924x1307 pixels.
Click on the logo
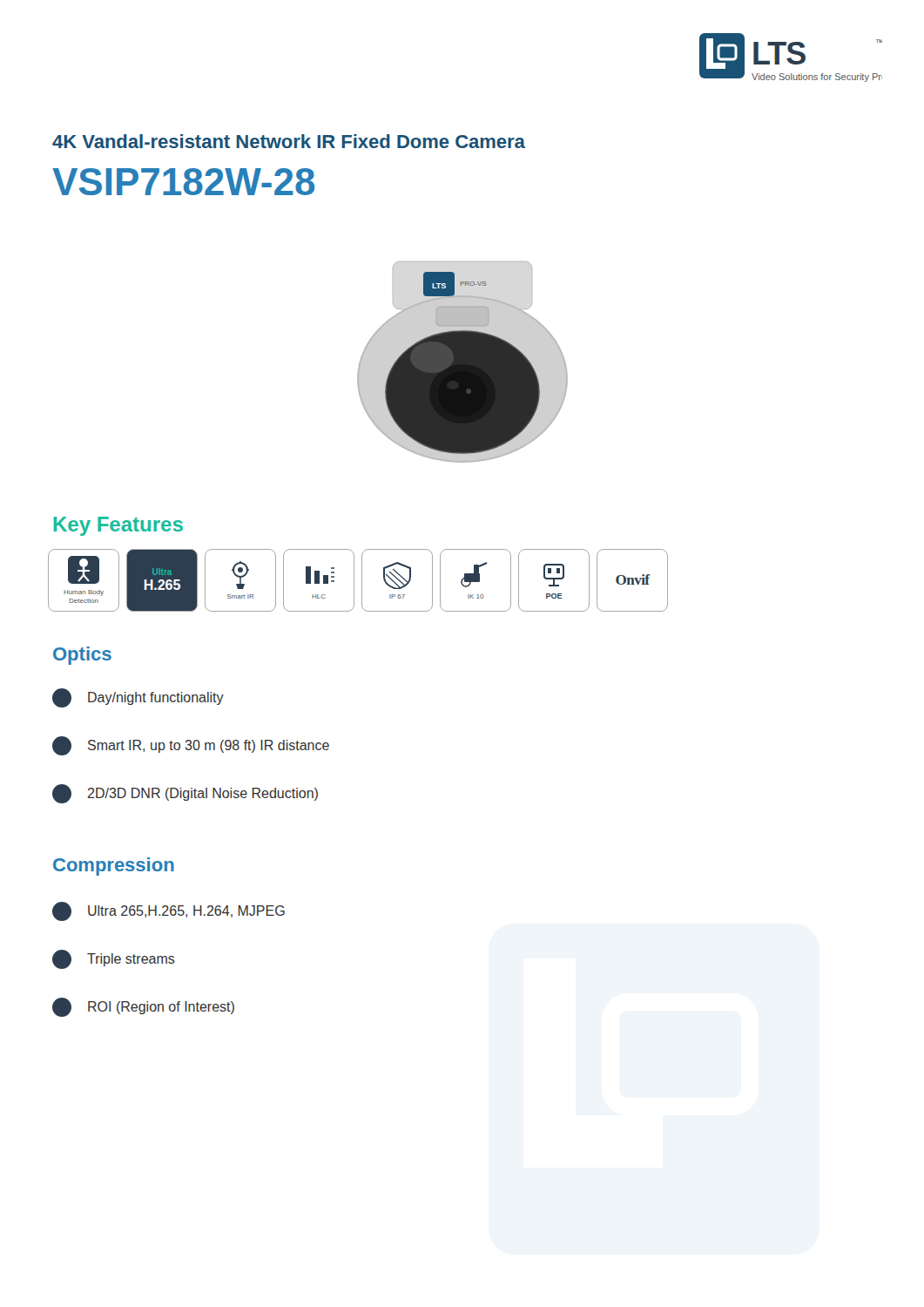786,64
